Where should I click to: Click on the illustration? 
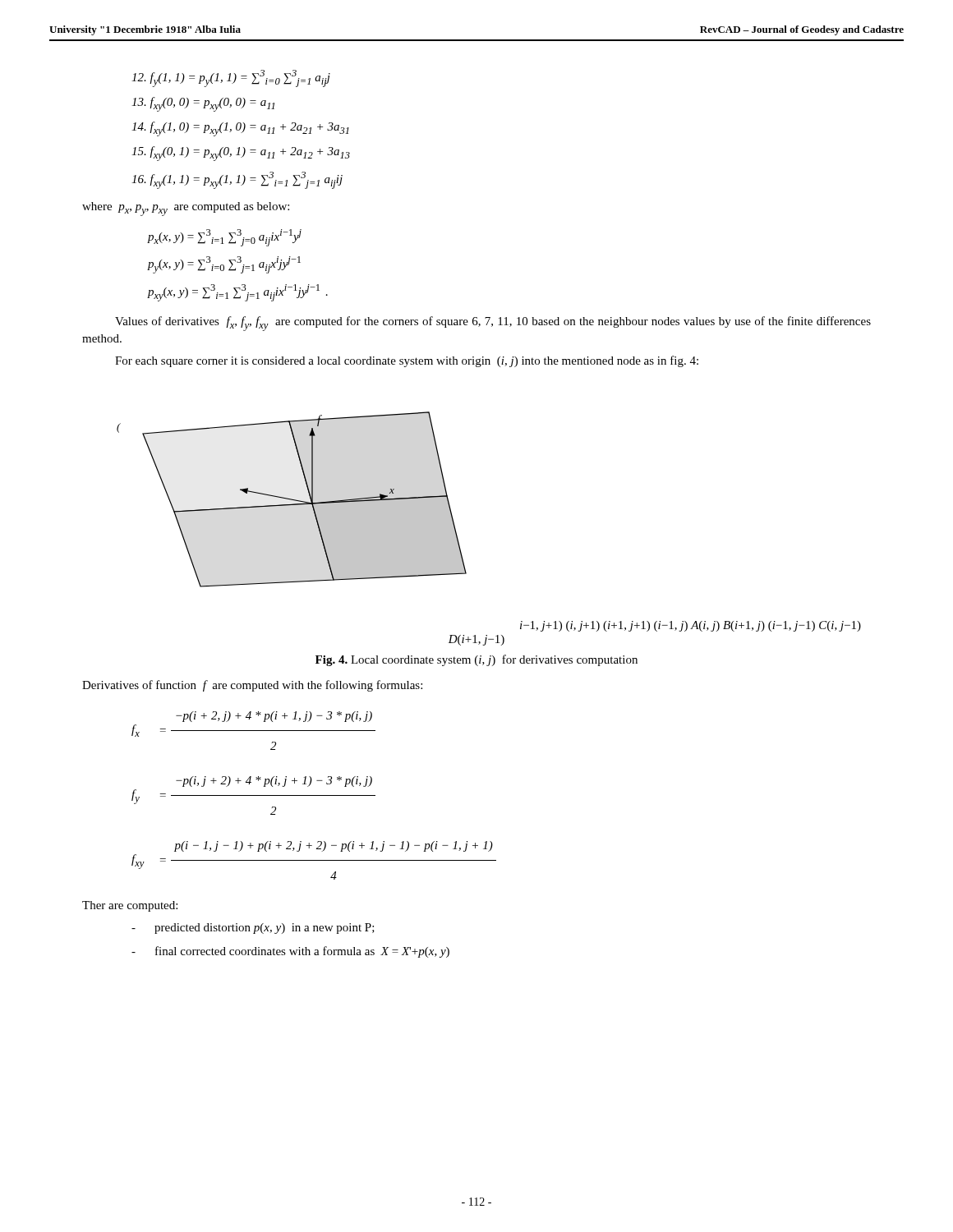tap(476, 514)
